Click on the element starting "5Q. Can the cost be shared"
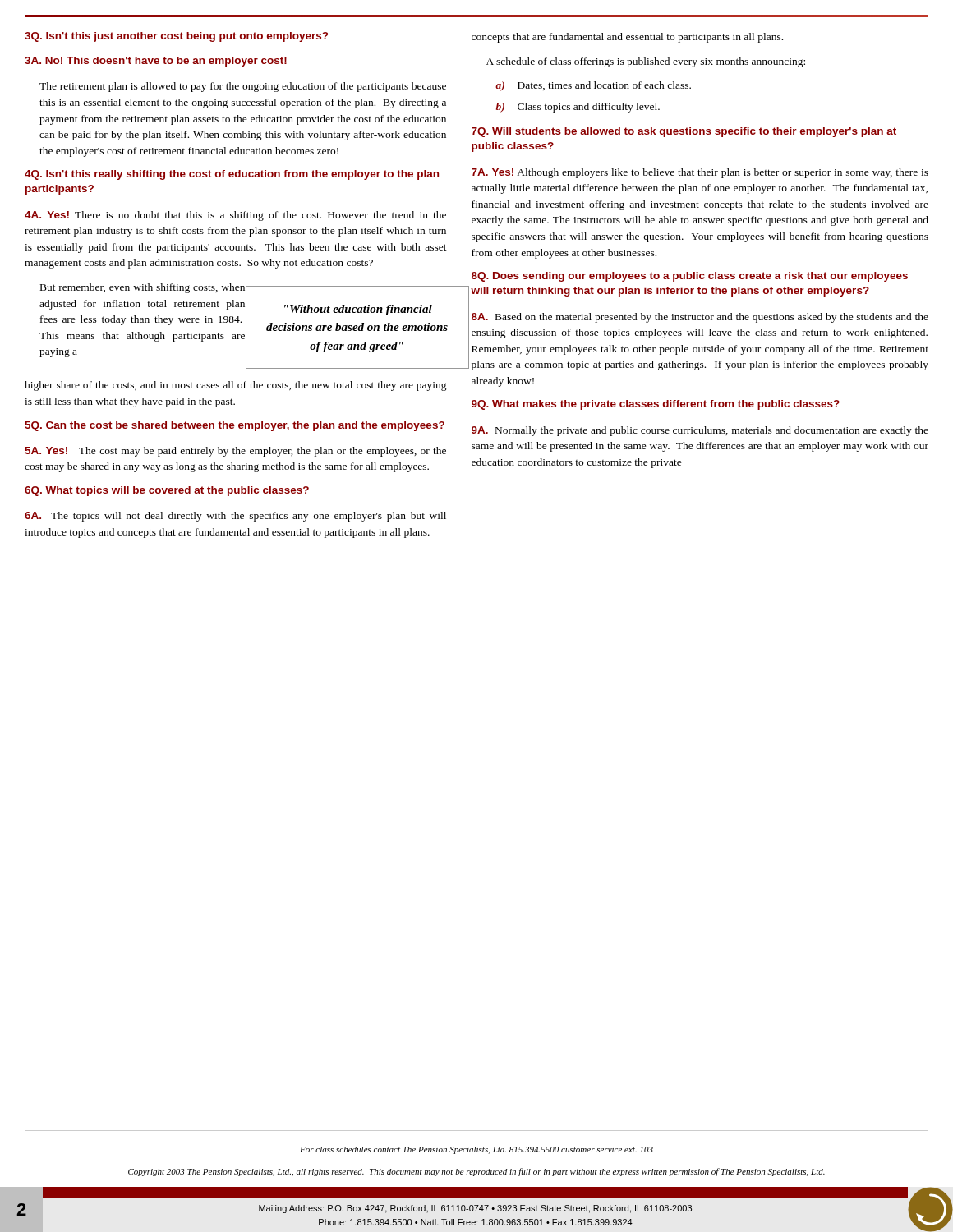Screen dimensions: 1232x953 point(236,425)
